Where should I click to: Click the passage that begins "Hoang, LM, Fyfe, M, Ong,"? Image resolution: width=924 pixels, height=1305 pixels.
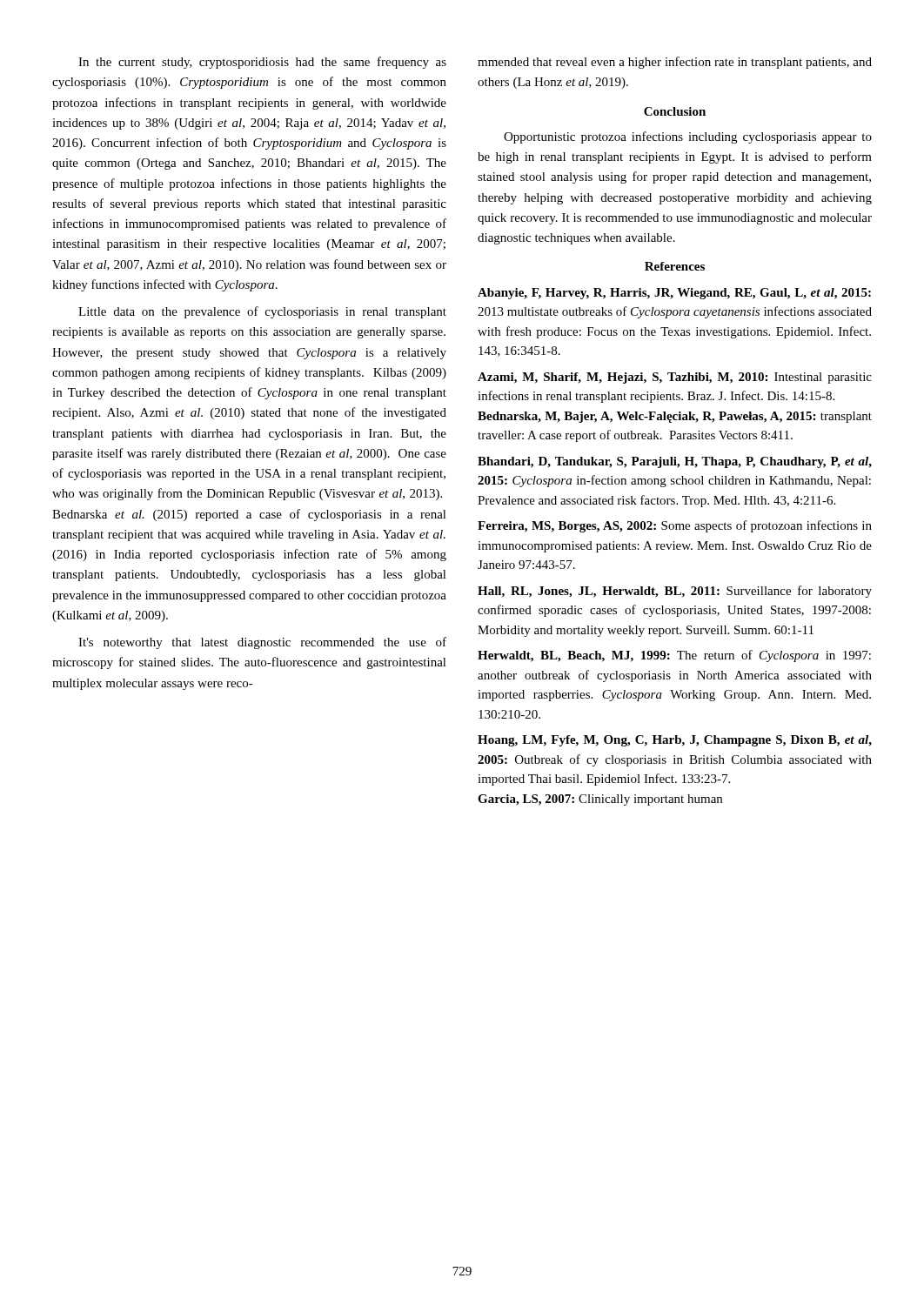pos(675,769)
